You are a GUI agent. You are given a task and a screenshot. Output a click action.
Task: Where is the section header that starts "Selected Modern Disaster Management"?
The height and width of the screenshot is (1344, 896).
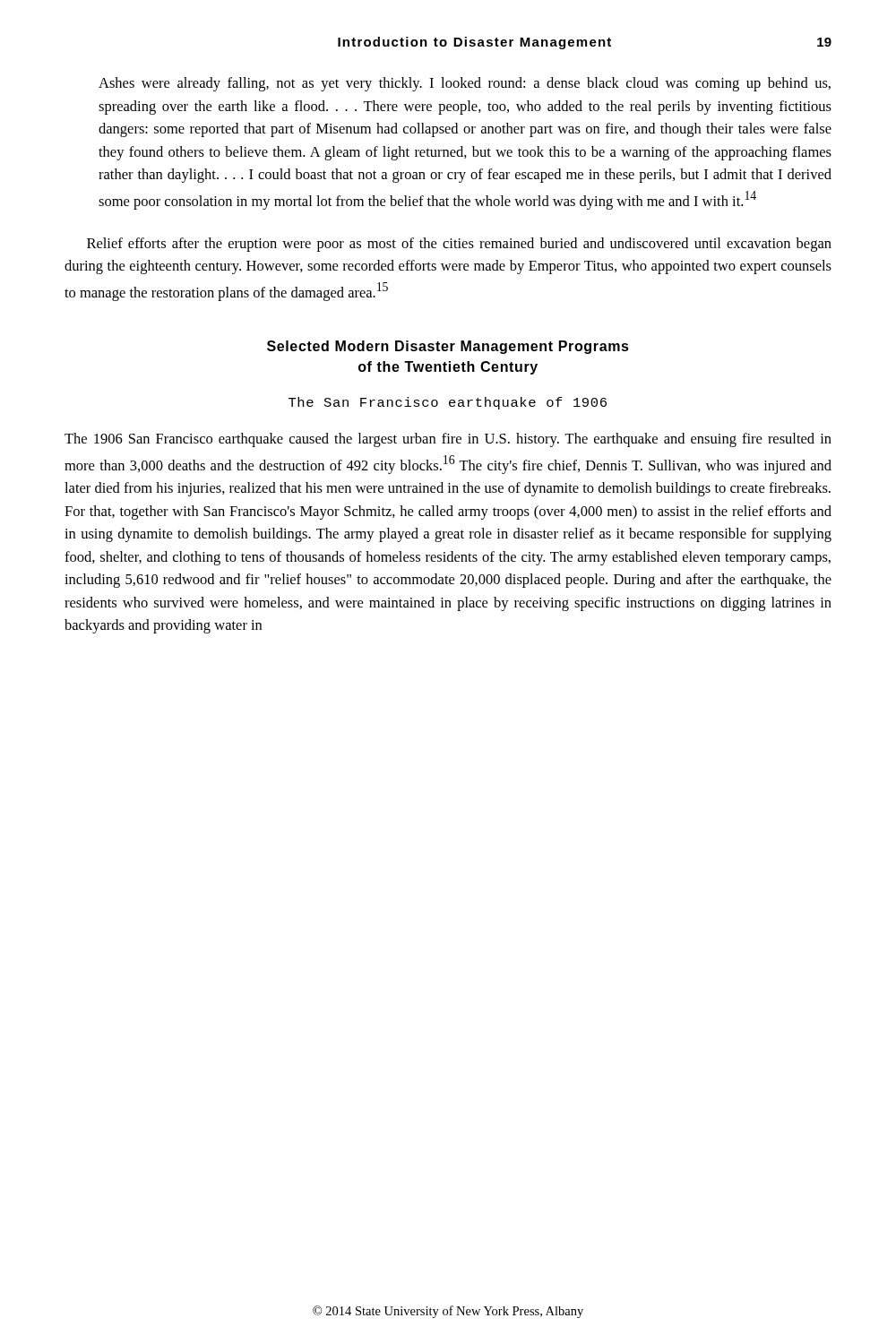click(448, 357)
